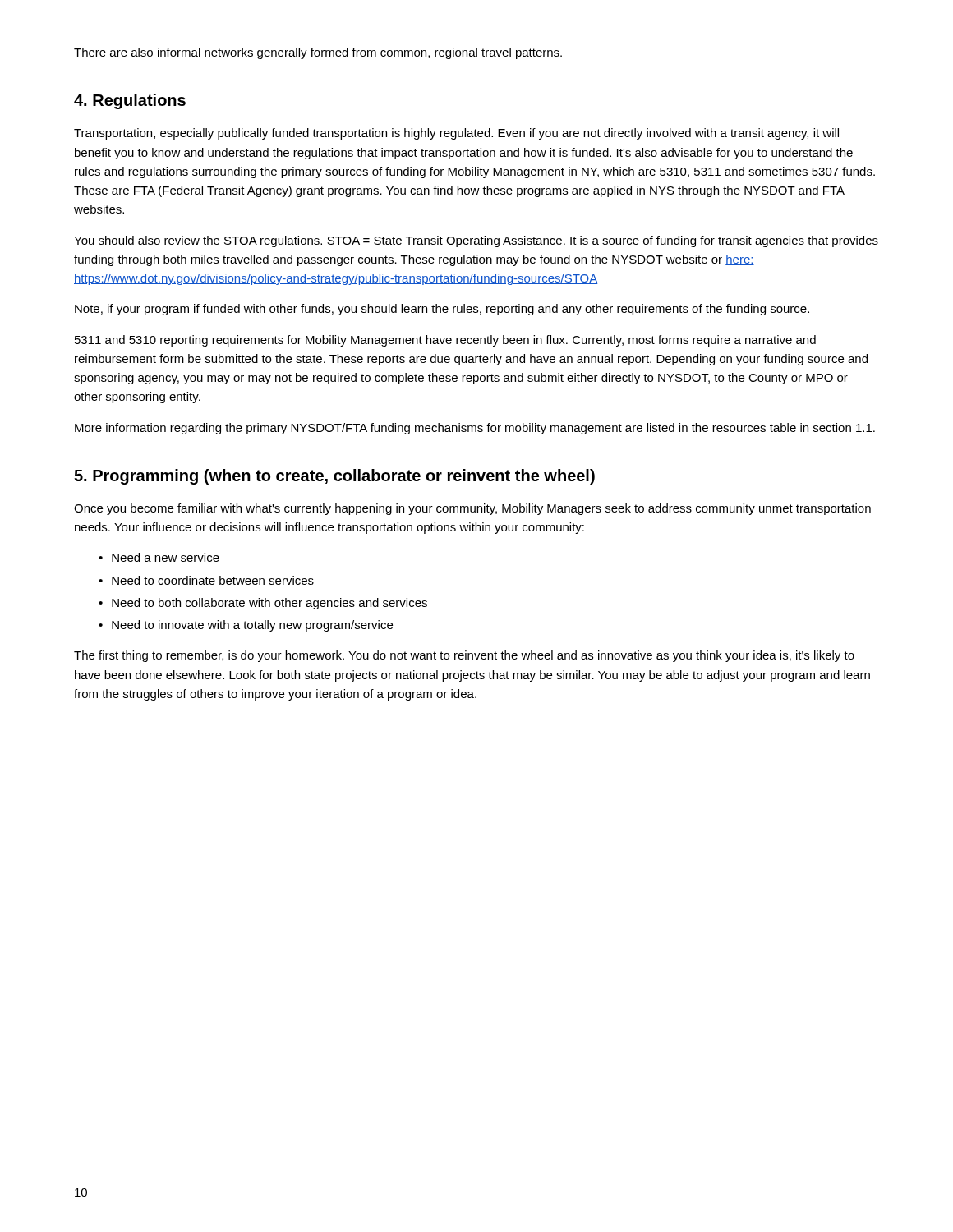Select the text block that says "The first thing to remember, is do your"
This screenshot has width=953, height=1232.
(x=472, y=674)
